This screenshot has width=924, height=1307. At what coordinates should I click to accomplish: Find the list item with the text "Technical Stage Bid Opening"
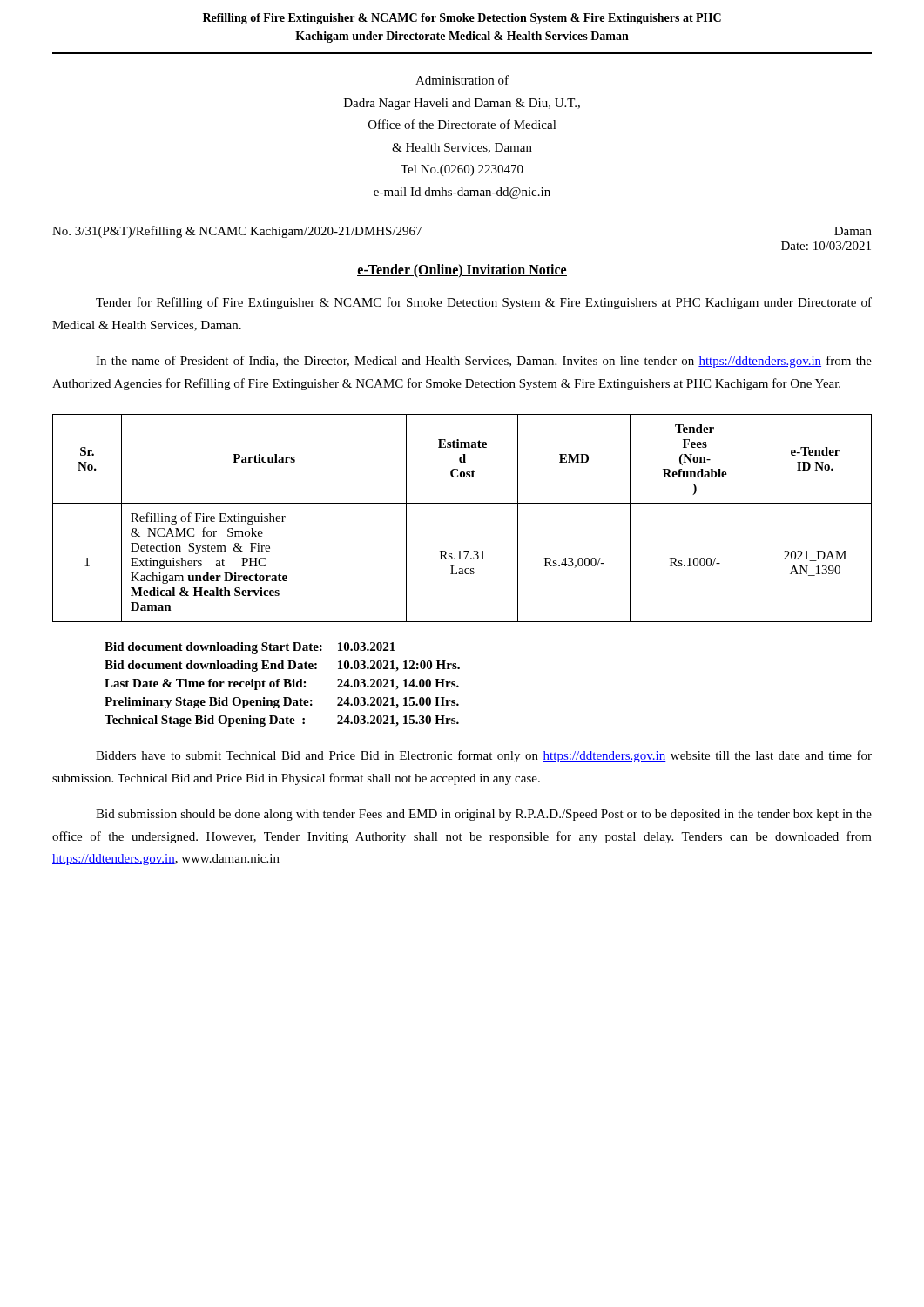click(x=282, y=720)
